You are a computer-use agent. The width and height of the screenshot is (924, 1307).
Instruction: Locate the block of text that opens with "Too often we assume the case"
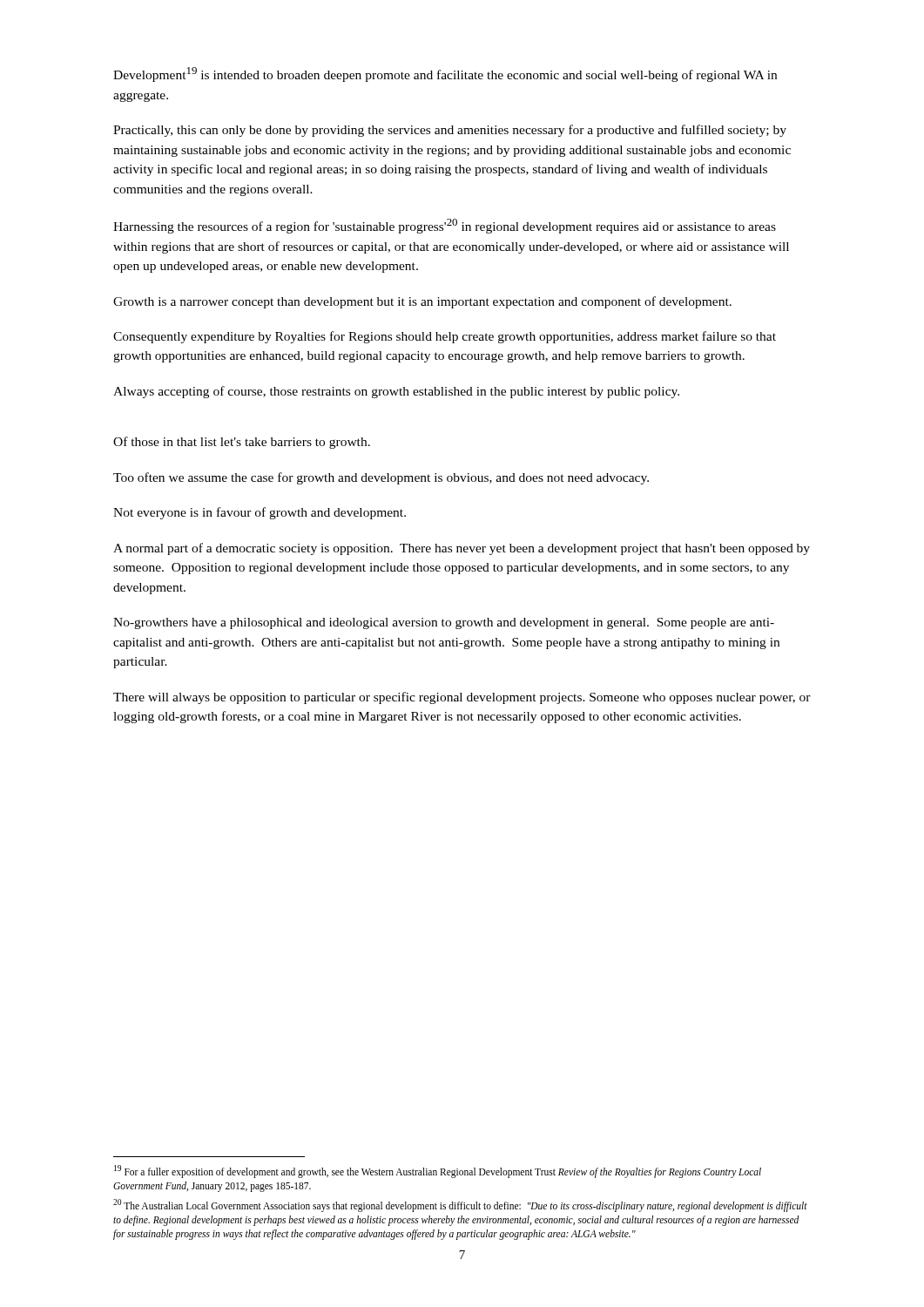click(x=381, y=477)
